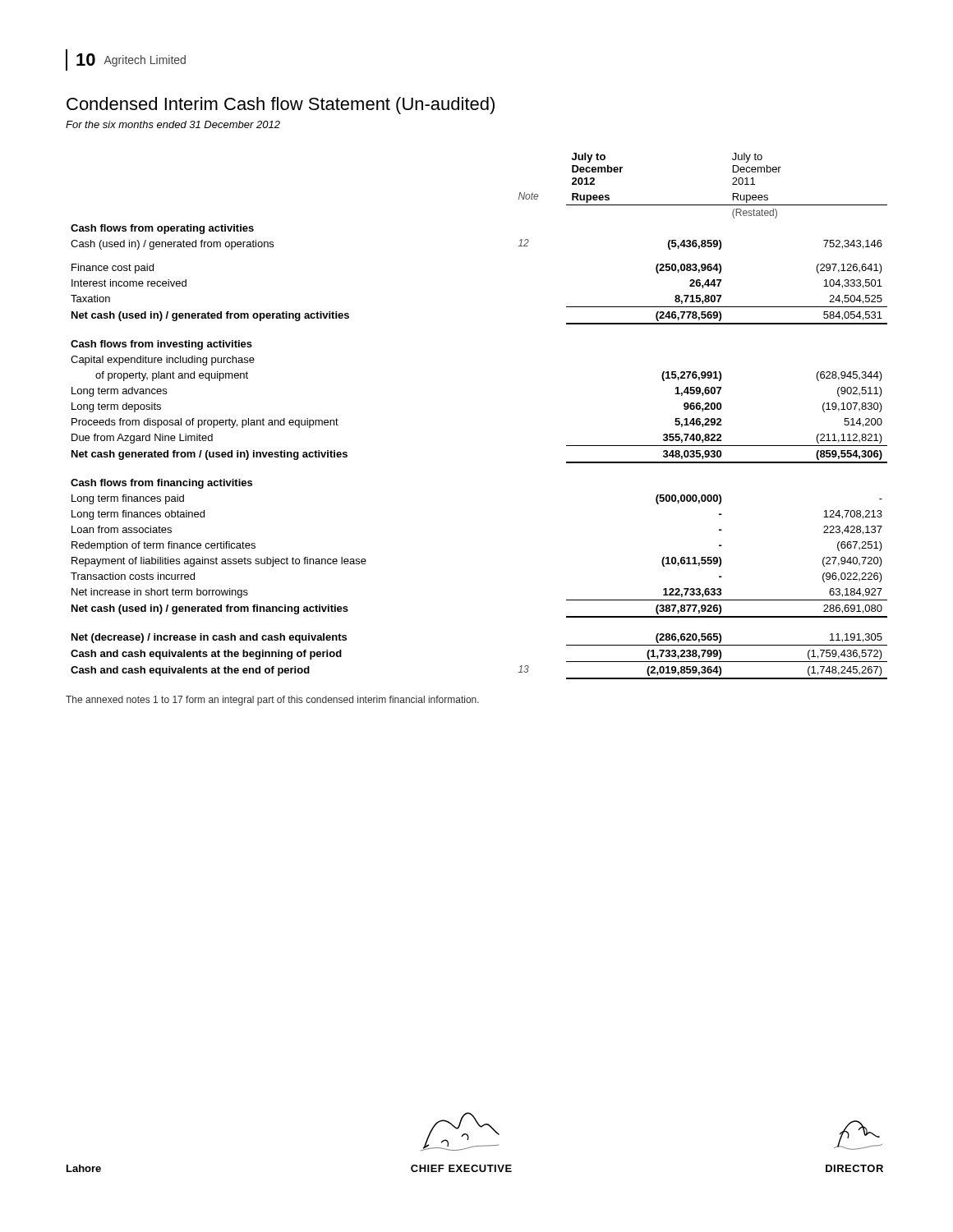Select the text containing "CHIEF EXECUTIVE"
The height and width of the screenshot is (1232, 953).
[461, 1140]
